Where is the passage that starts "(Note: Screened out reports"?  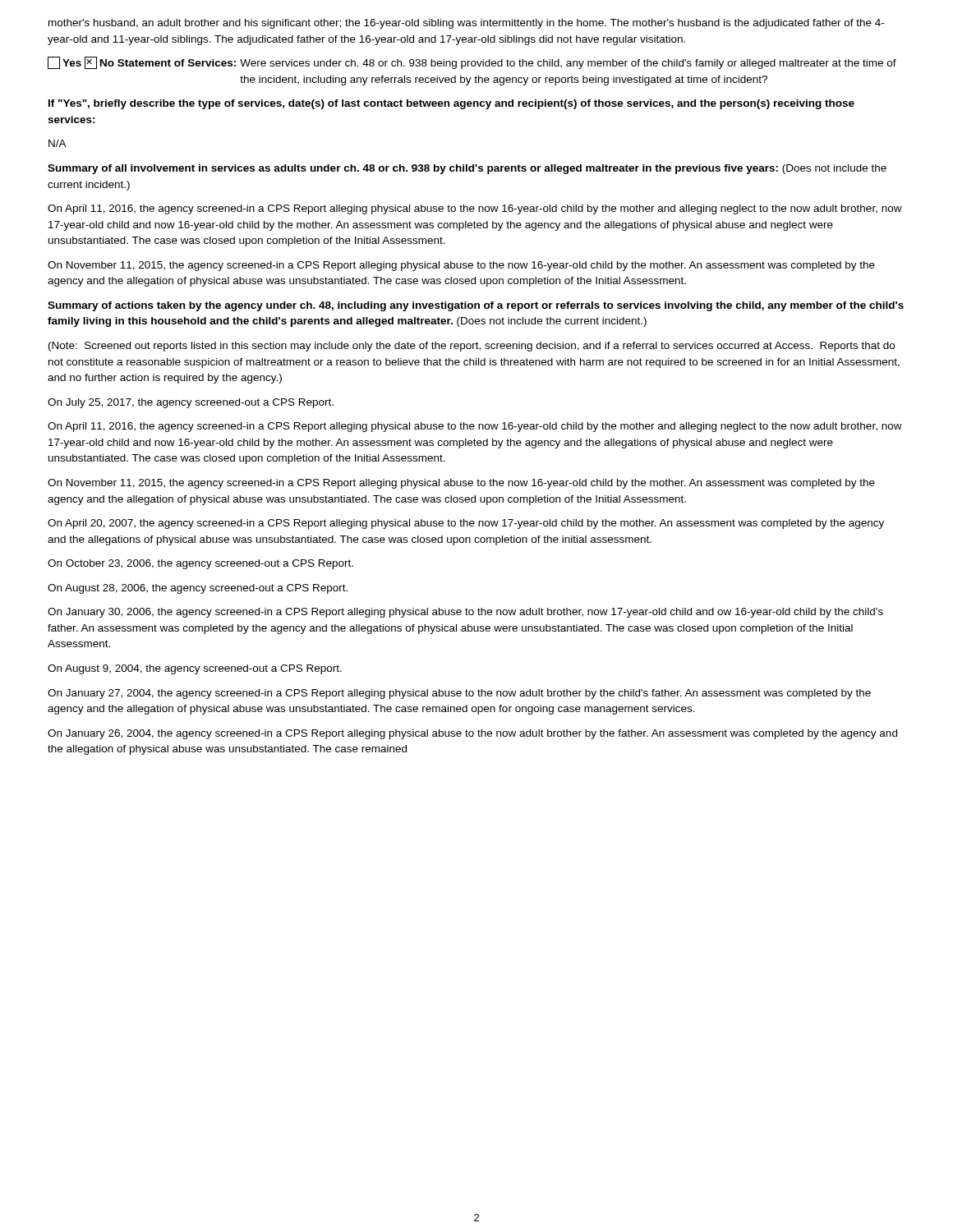tap(476, 362)
